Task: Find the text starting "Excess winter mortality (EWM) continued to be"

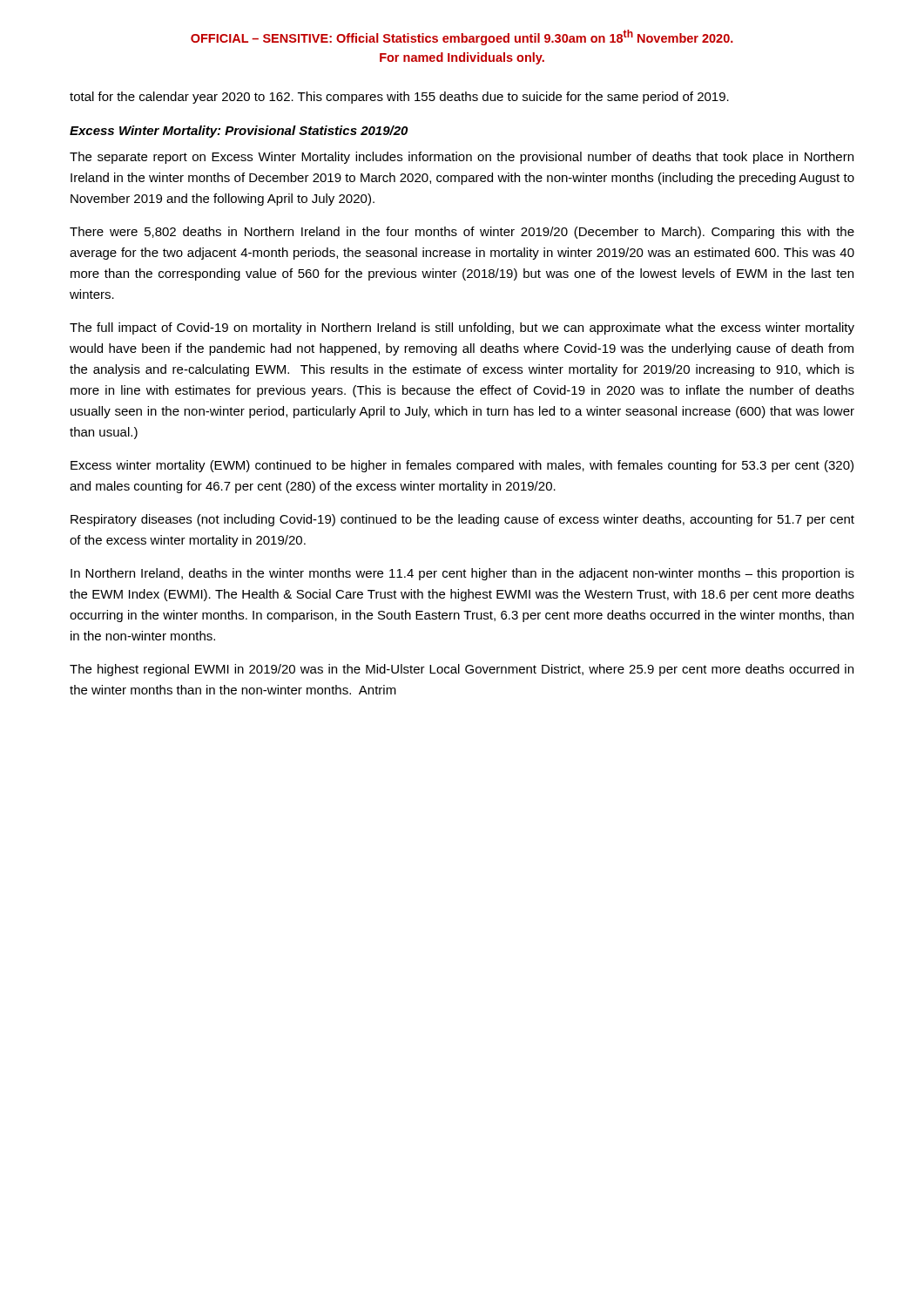Action: click(x=462, y=476)
